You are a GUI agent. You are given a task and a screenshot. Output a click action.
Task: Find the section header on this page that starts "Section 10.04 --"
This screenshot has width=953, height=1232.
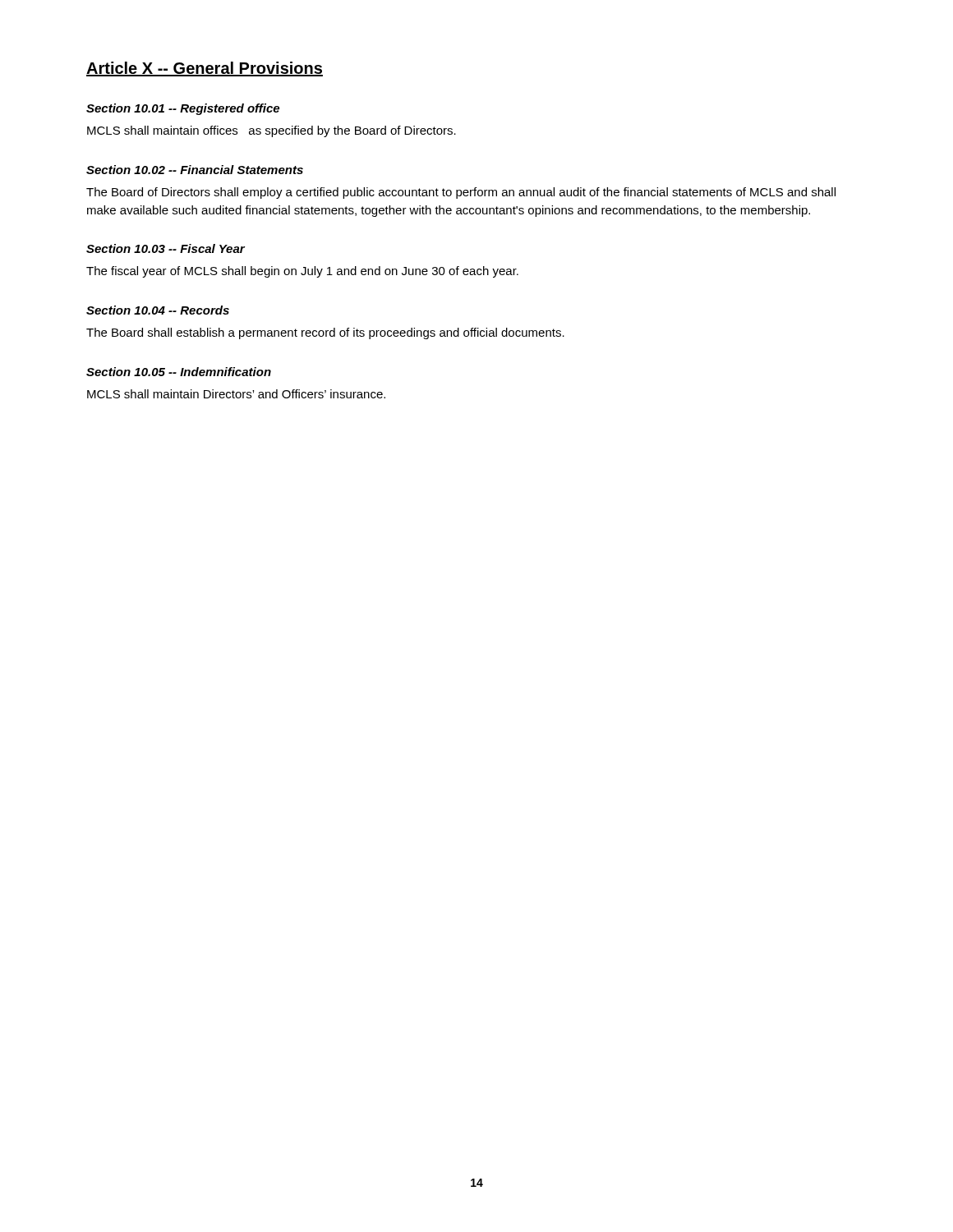(158, 310)
